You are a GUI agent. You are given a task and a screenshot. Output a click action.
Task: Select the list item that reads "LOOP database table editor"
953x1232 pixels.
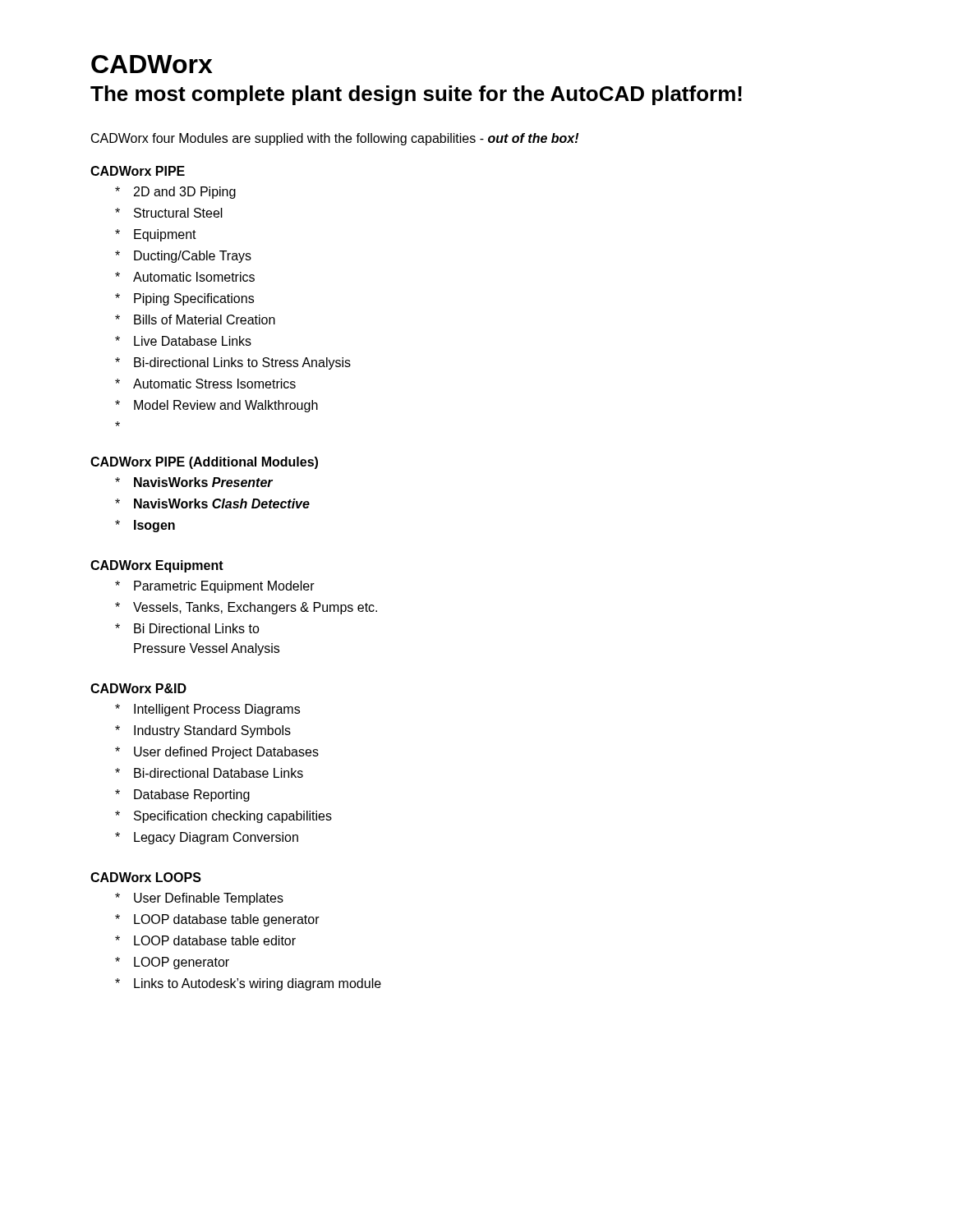coord(214,941)
